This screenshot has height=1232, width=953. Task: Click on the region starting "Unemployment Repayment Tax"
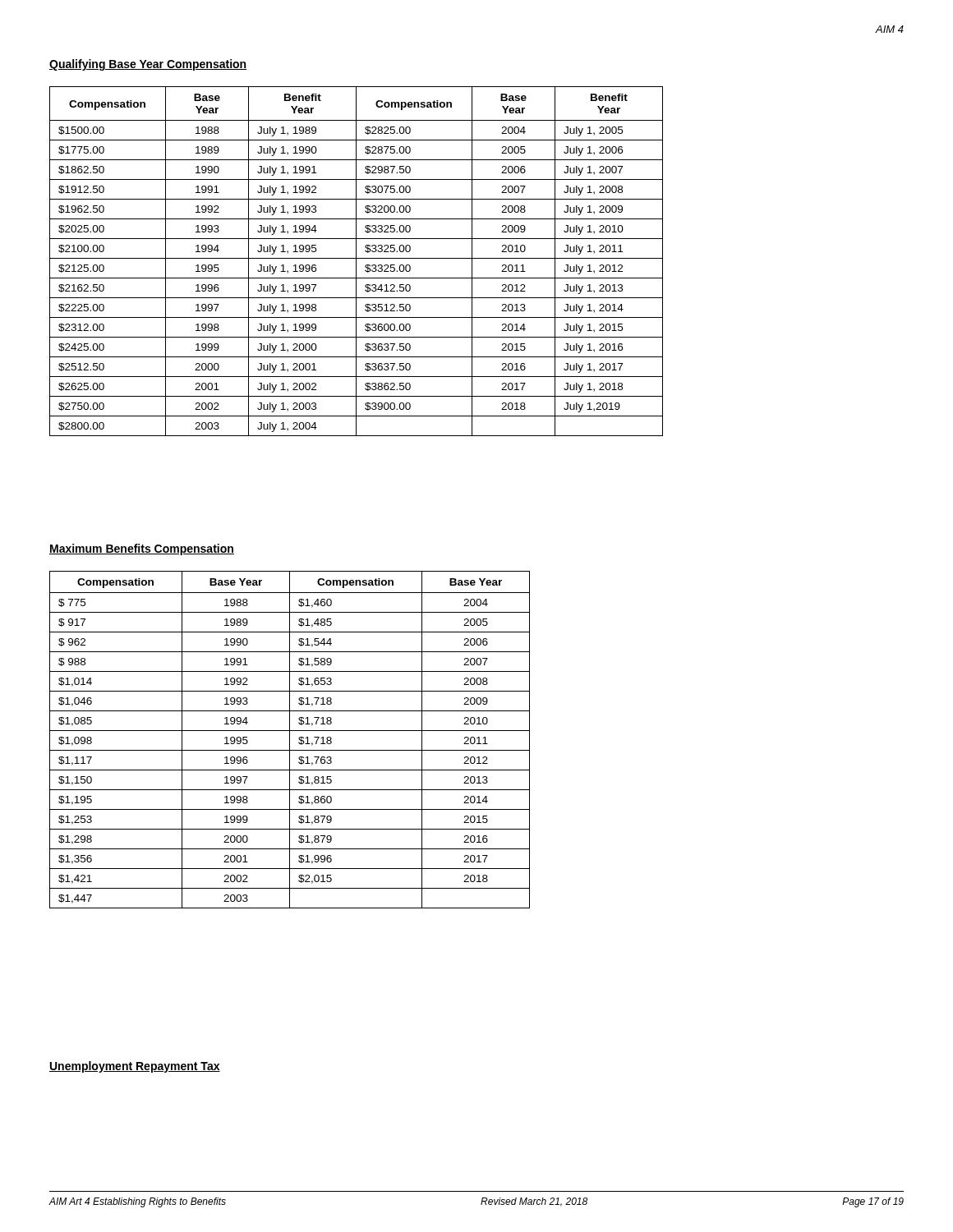click(x=135, y=1066)
